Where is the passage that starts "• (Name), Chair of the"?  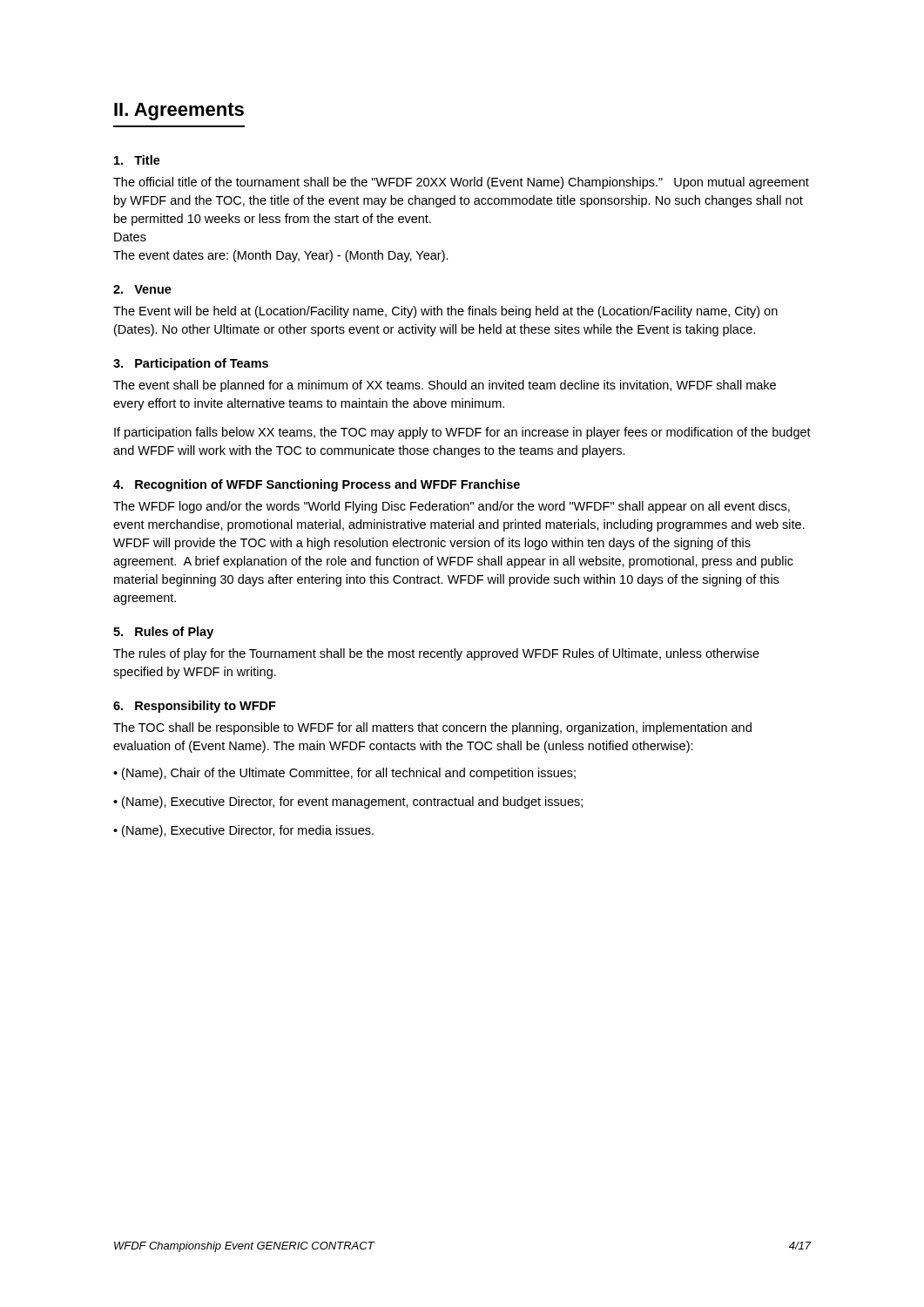(345, 773)
